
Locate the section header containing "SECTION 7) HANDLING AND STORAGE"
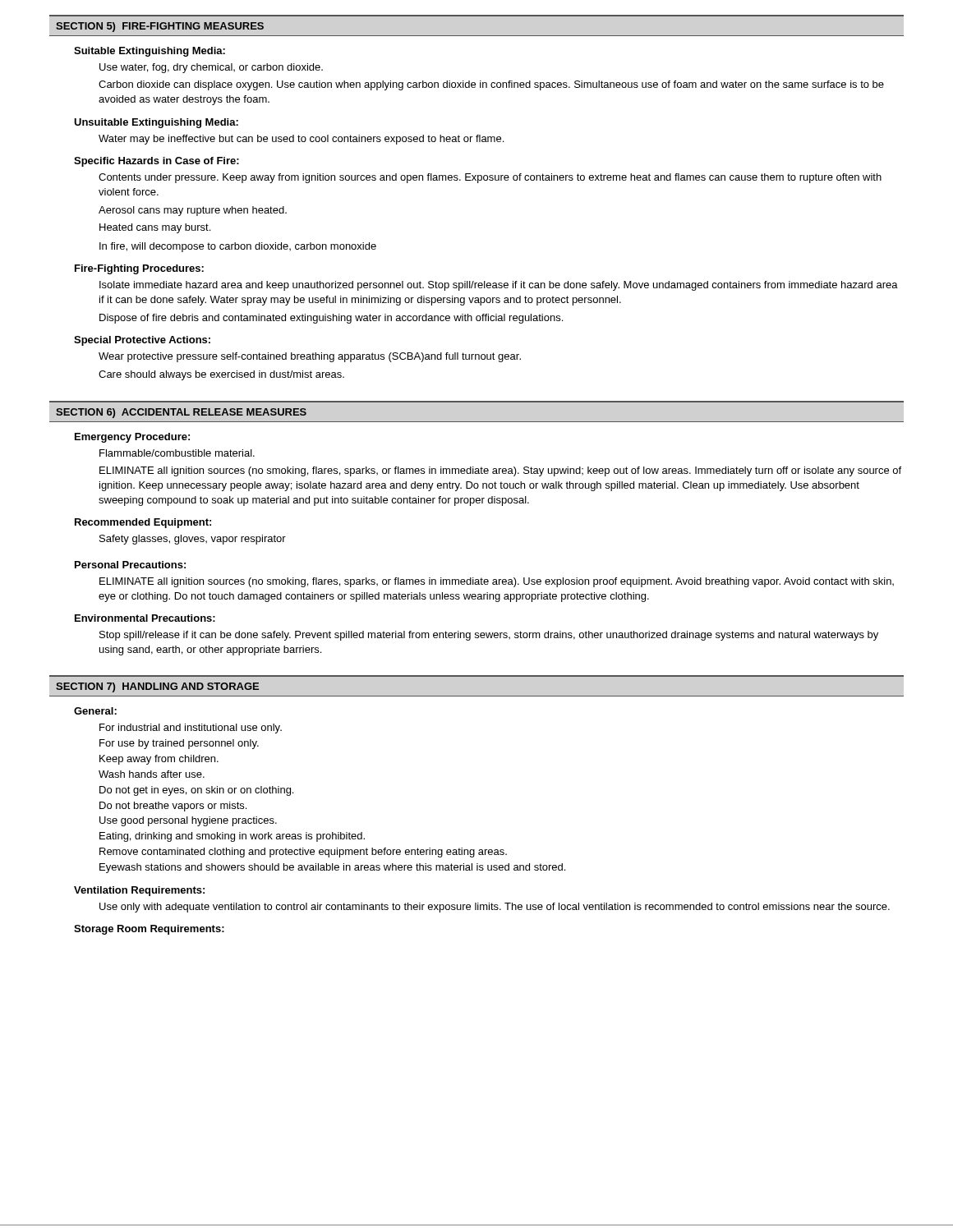click(x=158, y=686)
